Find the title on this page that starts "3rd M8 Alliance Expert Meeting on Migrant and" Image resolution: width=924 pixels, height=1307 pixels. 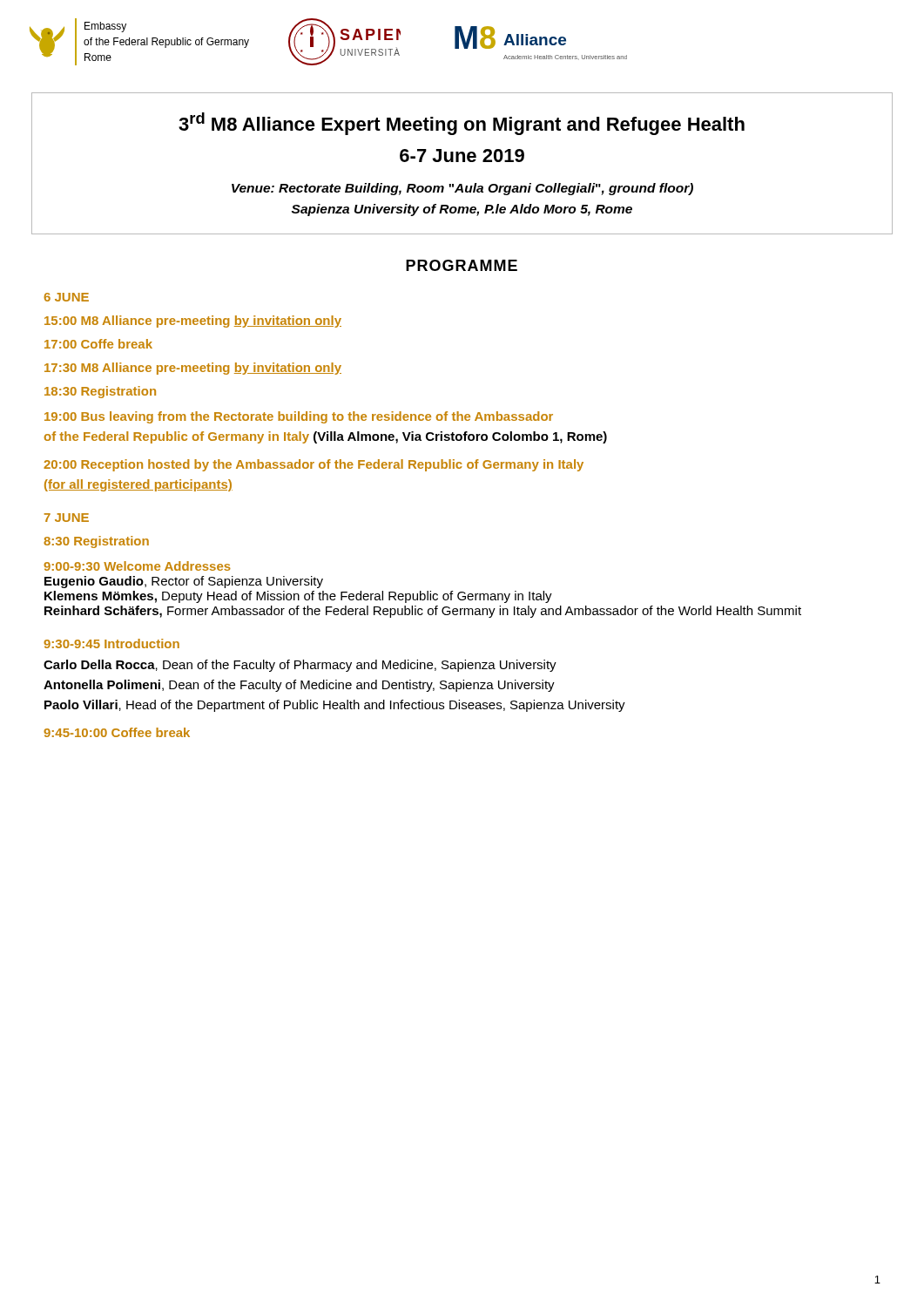pyautogui.click(x=462, y=122)
